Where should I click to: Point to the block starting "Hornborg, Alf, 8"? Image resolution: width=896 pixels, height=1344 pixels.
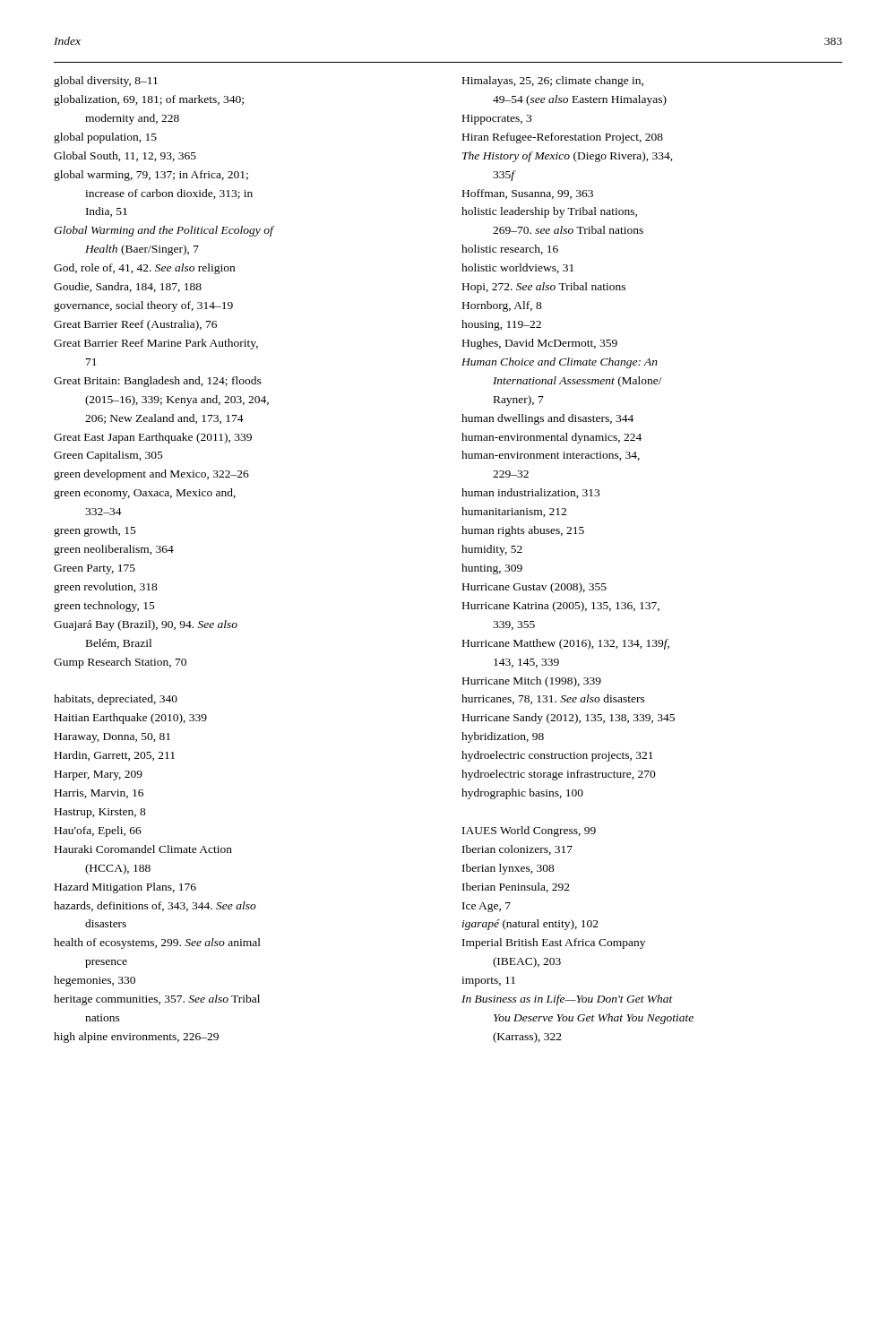(502, 305)
